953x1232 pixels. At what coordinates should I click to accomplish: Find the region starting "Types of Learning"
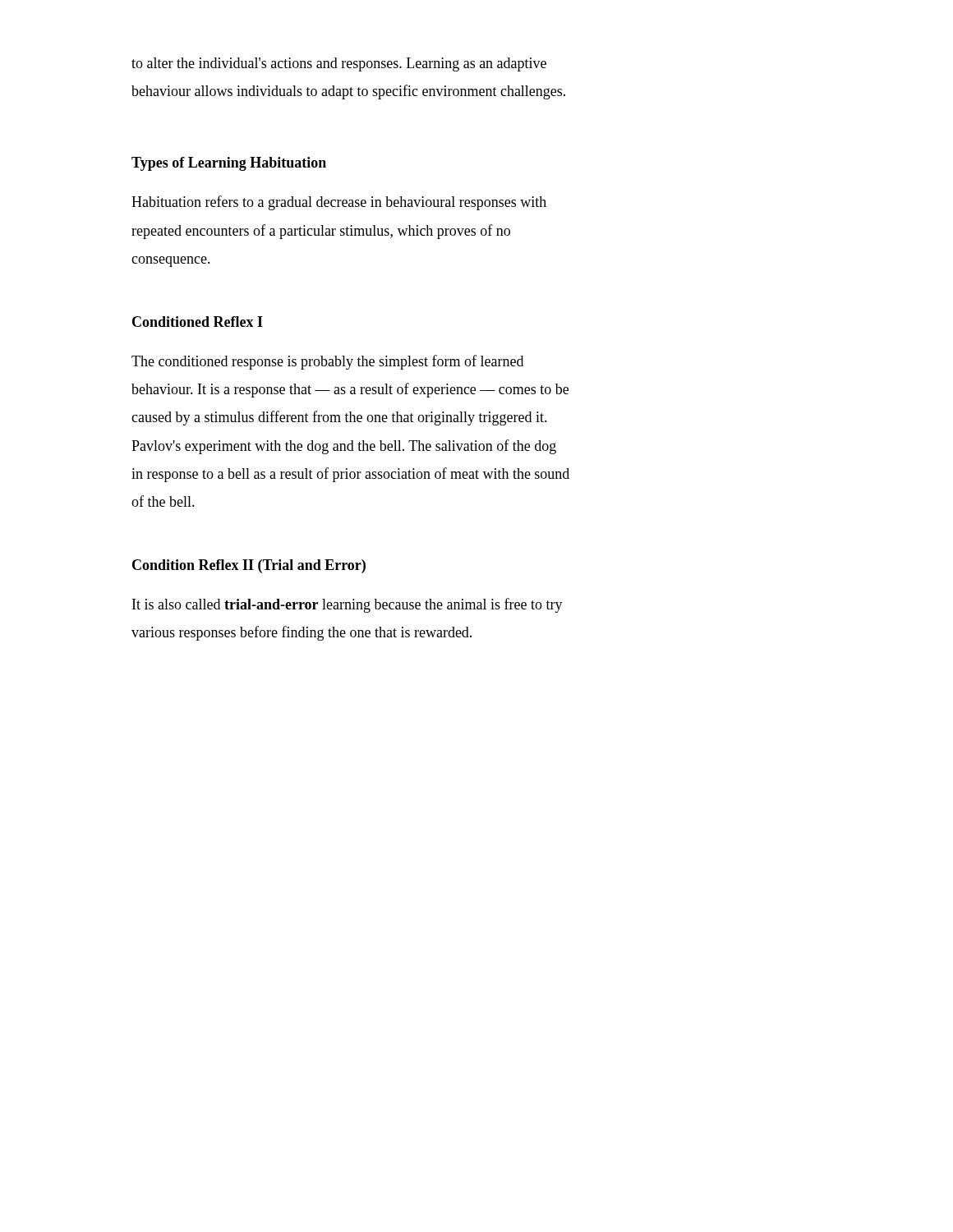[x=189, y=163]
